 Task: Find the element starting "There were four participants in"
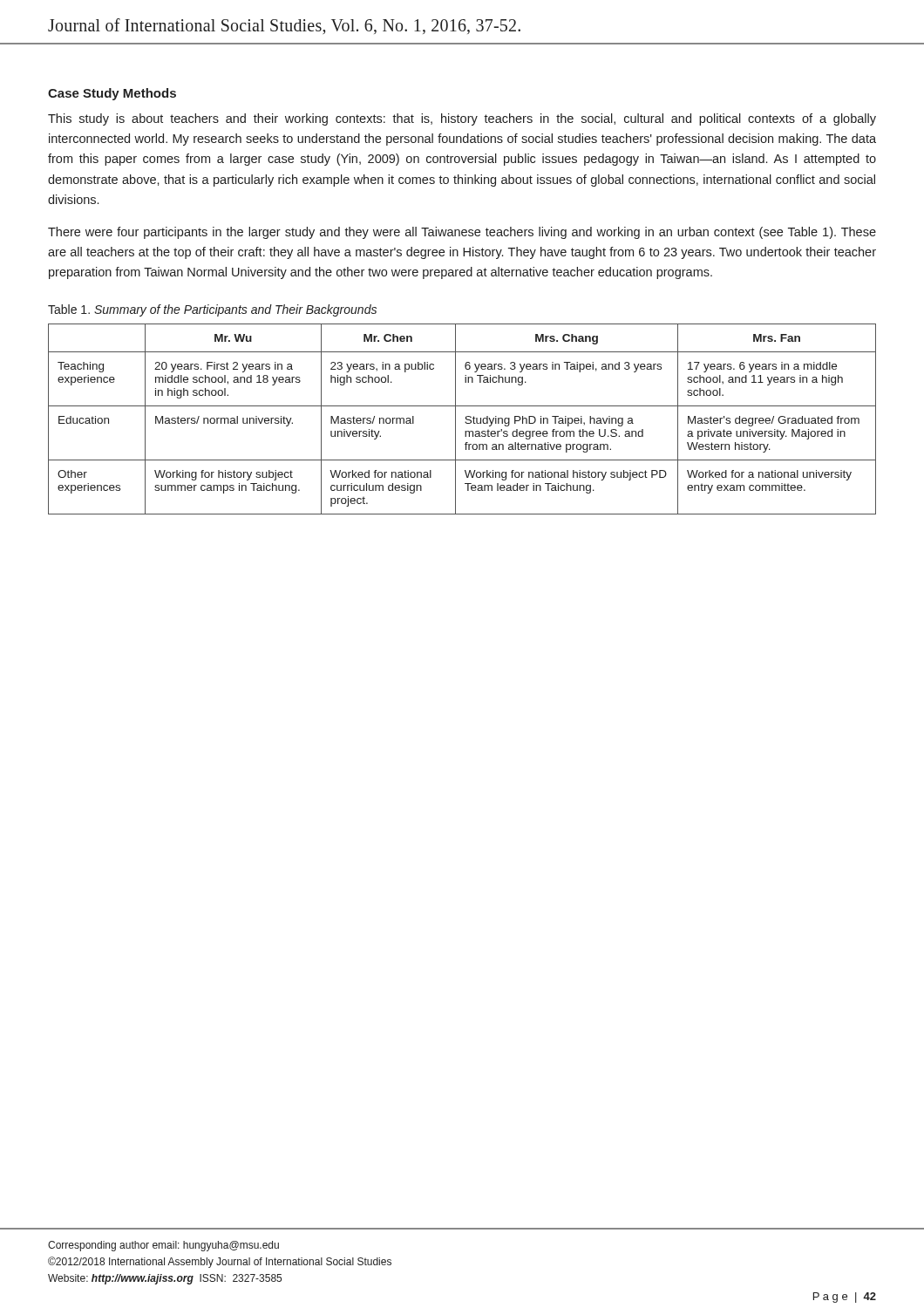pos(462,252)
